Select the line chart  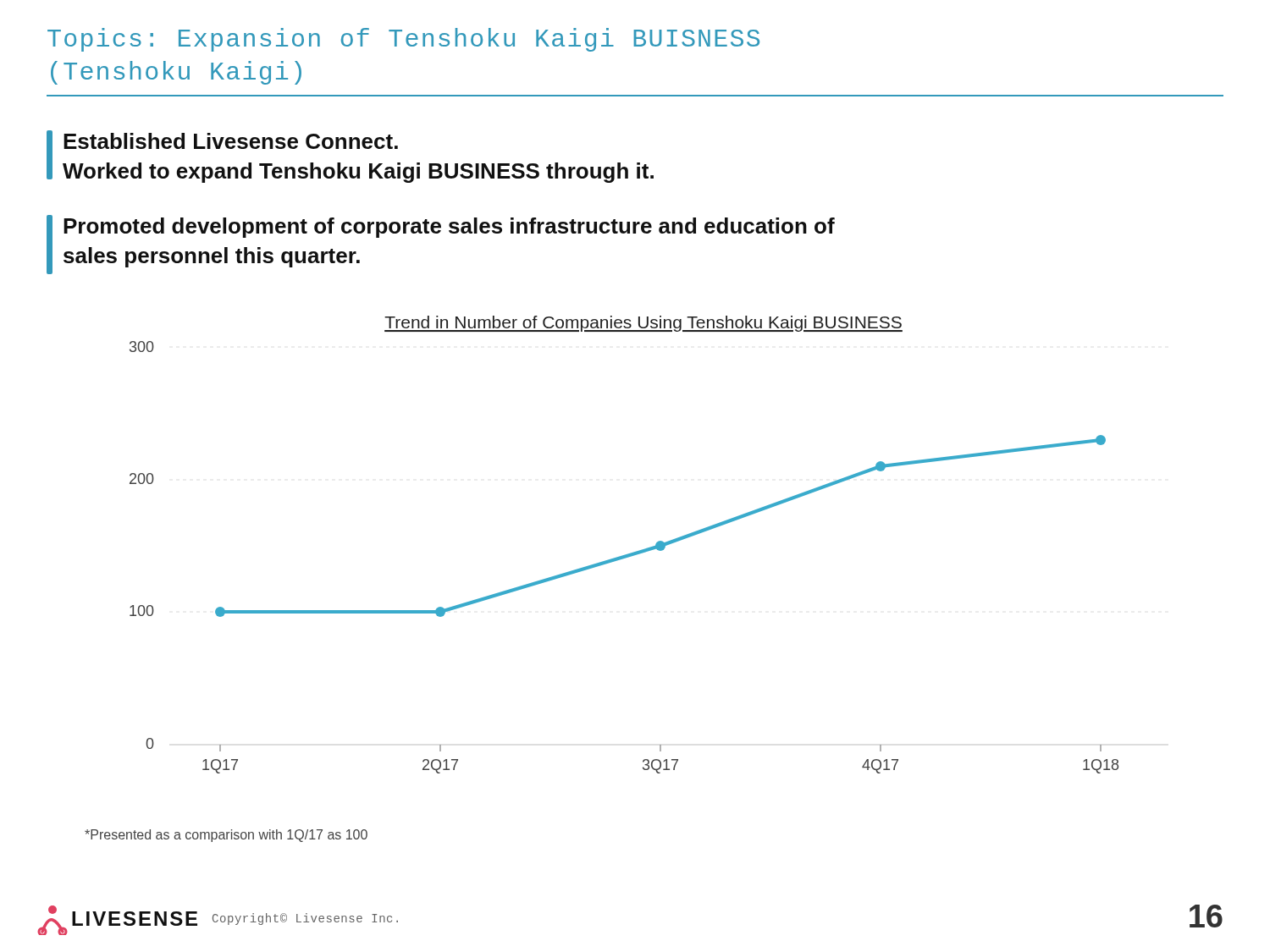[644, 558]
